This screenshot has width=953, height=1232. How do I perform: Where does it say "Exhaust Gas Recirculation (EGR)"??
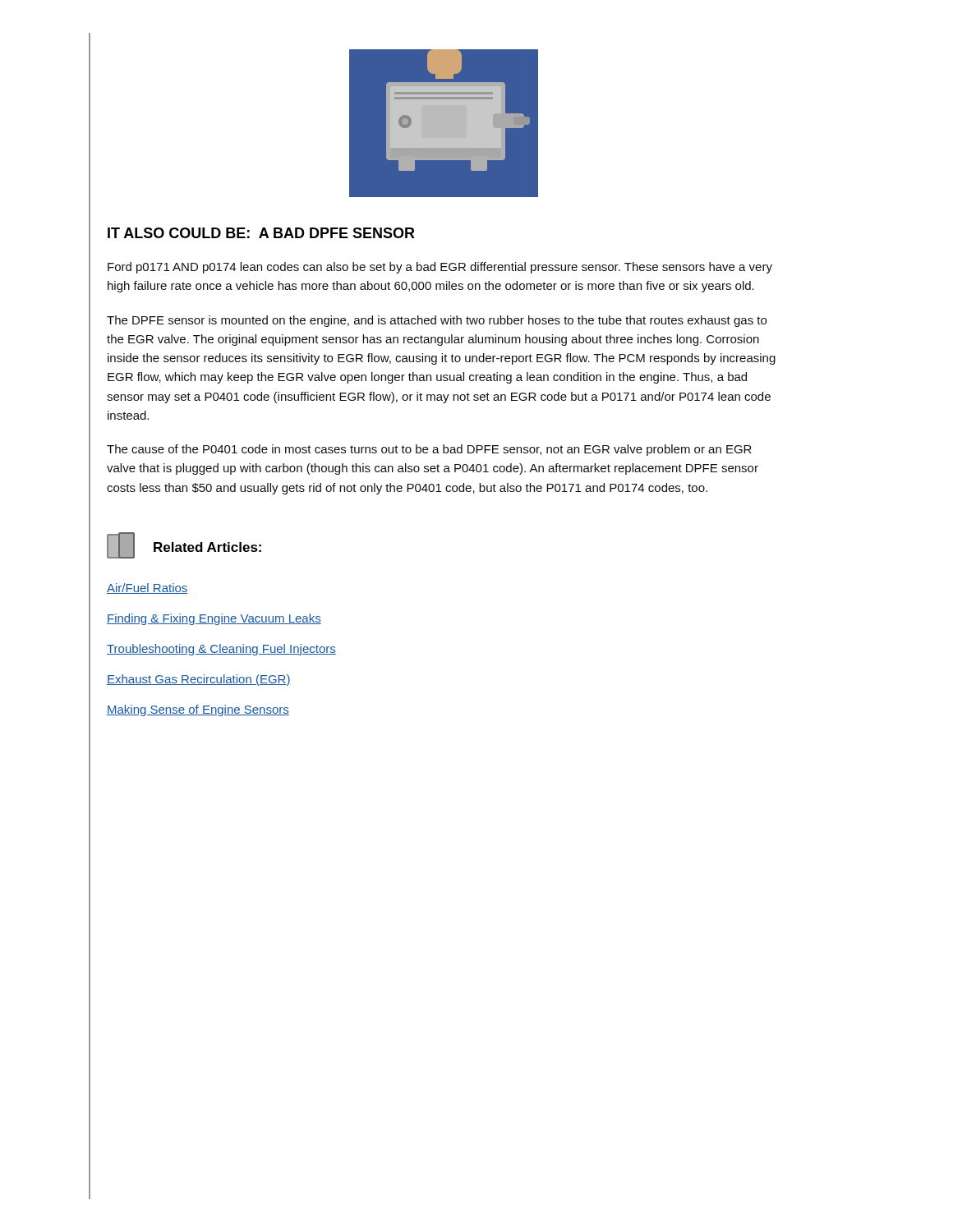199,679
